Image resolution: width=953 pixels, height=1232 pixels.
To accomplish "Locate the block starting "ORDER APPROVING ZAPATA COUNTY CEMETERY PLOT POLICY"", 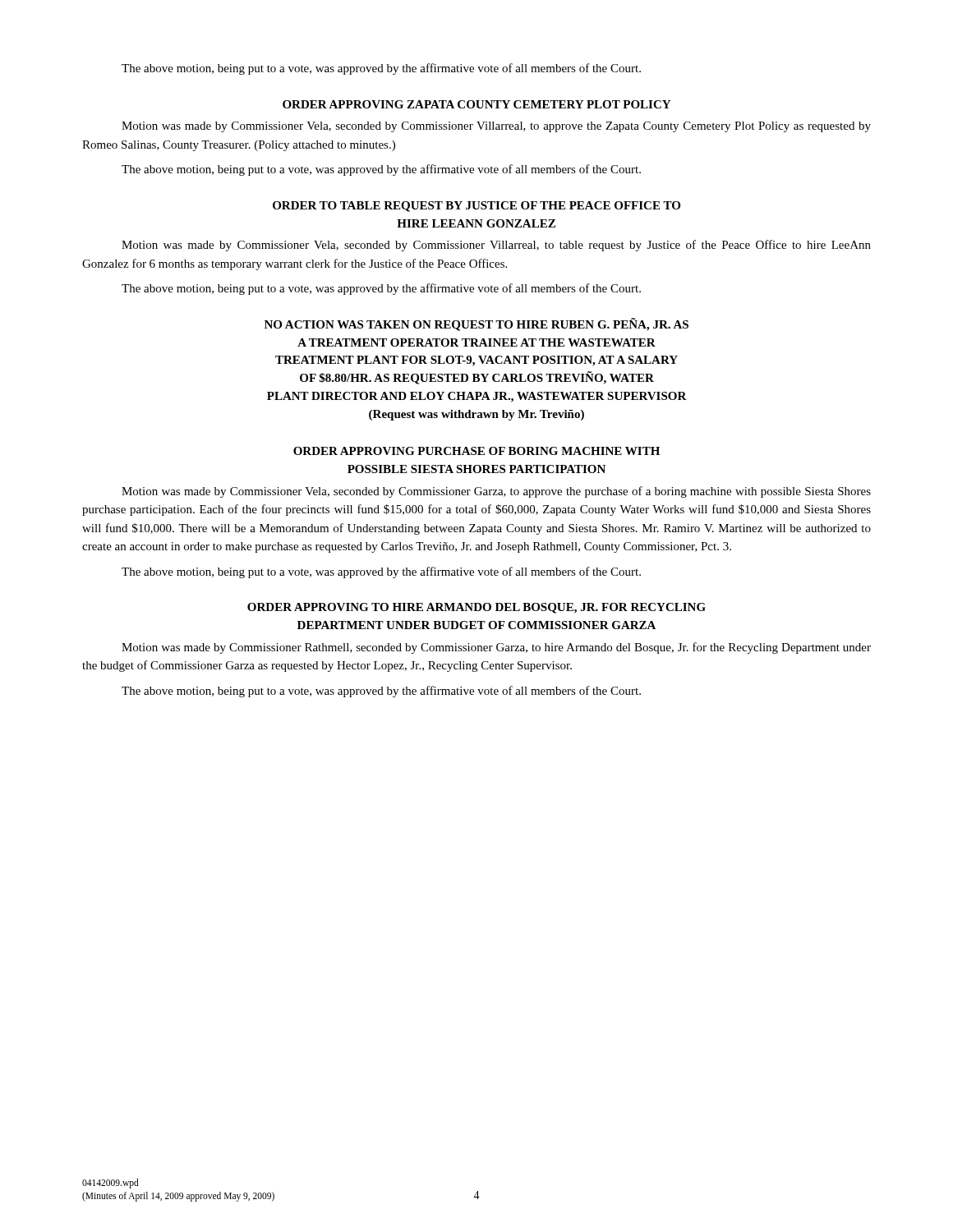I will point(476,104).
